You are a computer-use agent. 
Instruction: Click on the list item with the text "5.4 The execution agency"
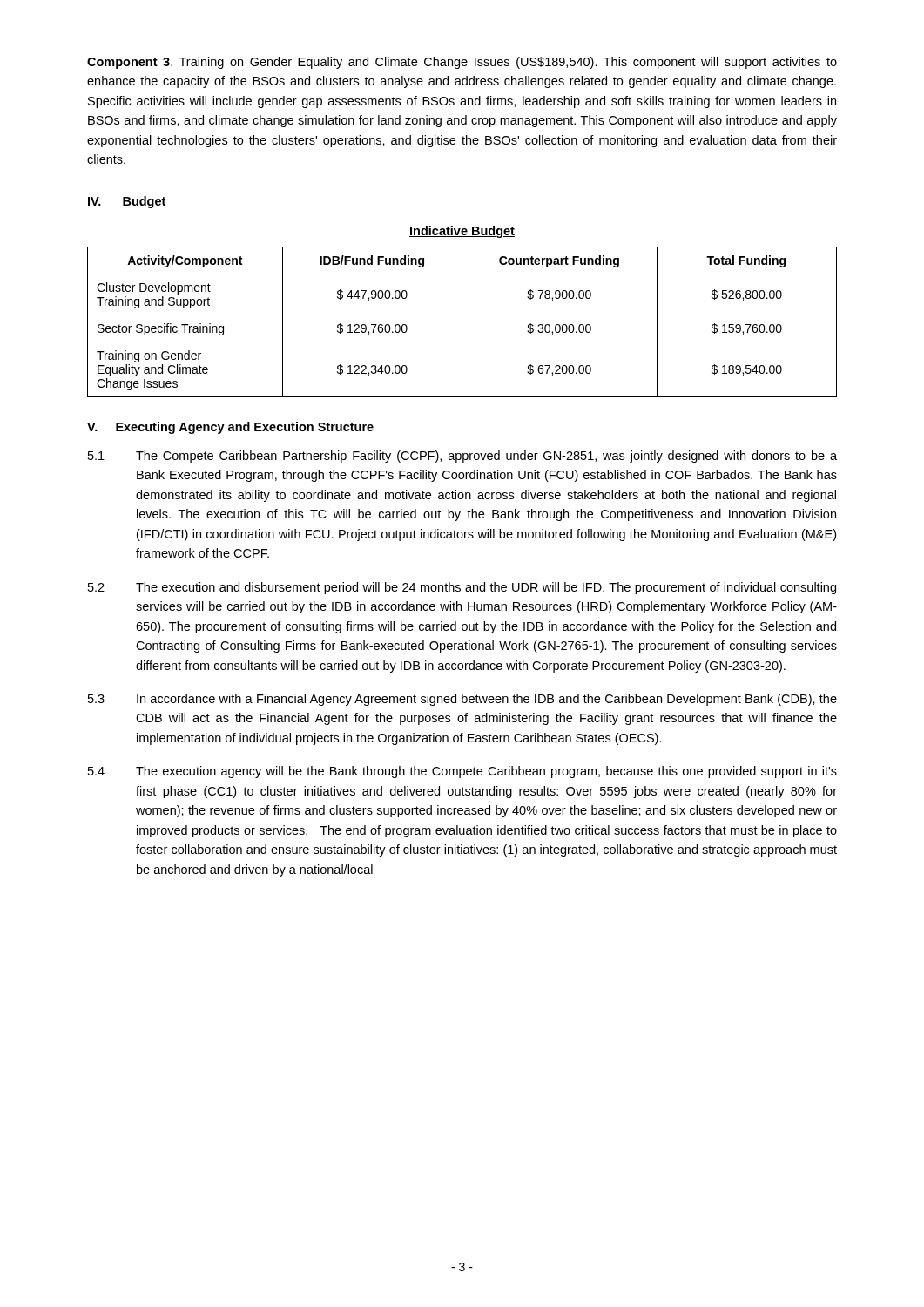(x=462, y=821)
